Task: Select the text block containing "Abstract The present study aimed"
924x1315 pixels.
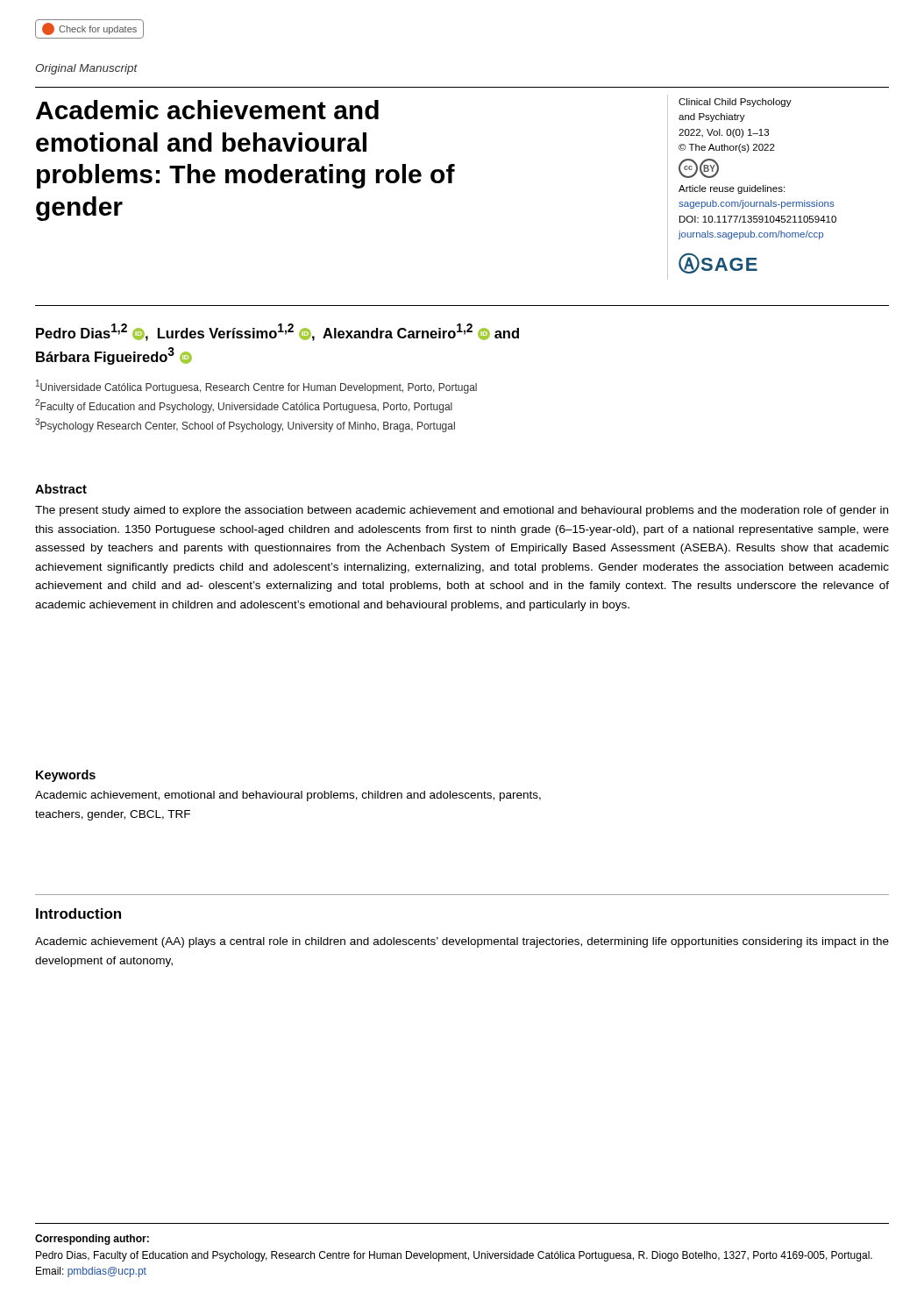Action: [x=462, y=548]
